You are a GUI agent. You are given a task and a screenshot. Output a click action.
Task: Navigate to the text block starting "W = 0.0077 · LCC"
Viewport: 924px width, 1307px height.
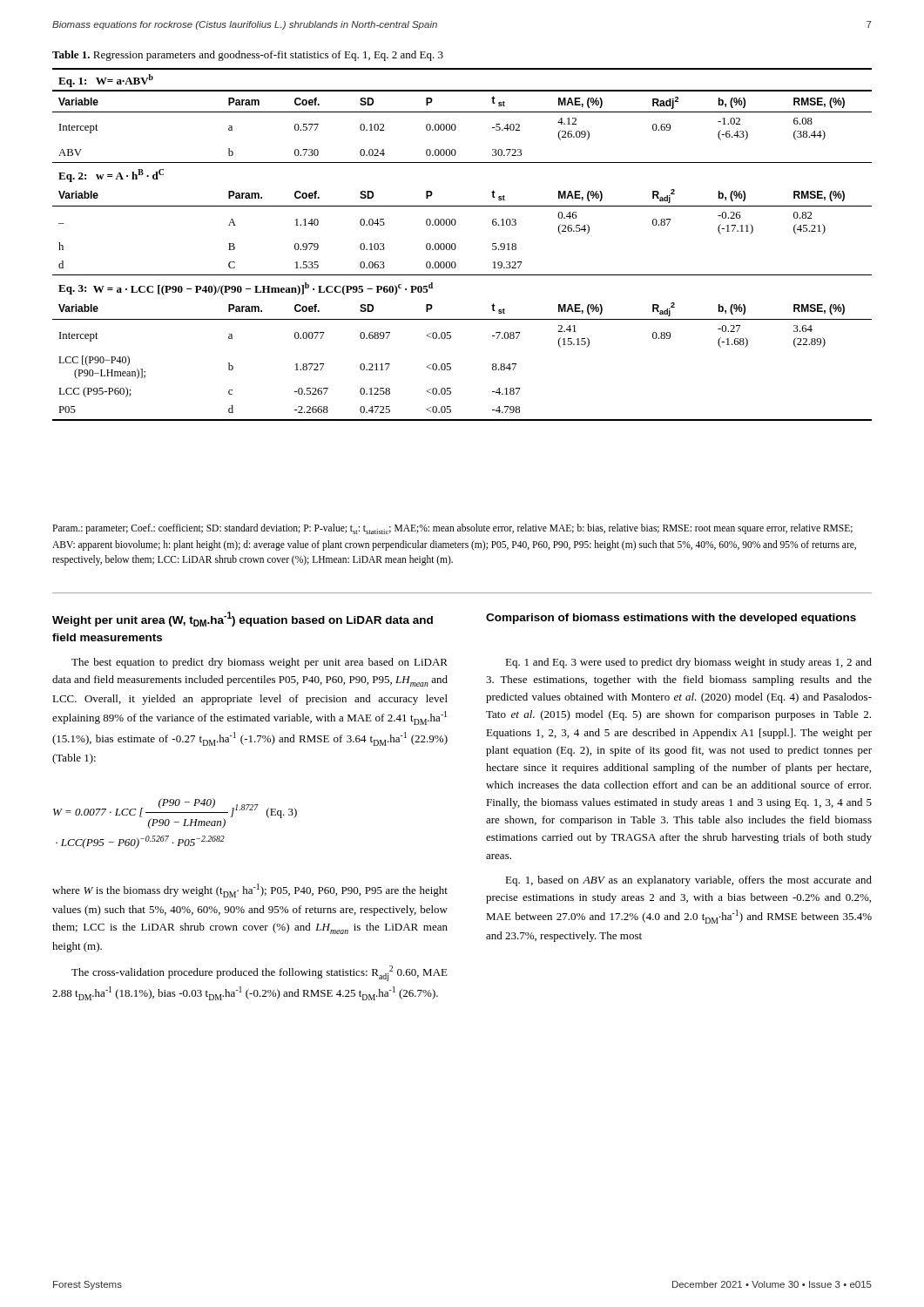click(175, 821)
